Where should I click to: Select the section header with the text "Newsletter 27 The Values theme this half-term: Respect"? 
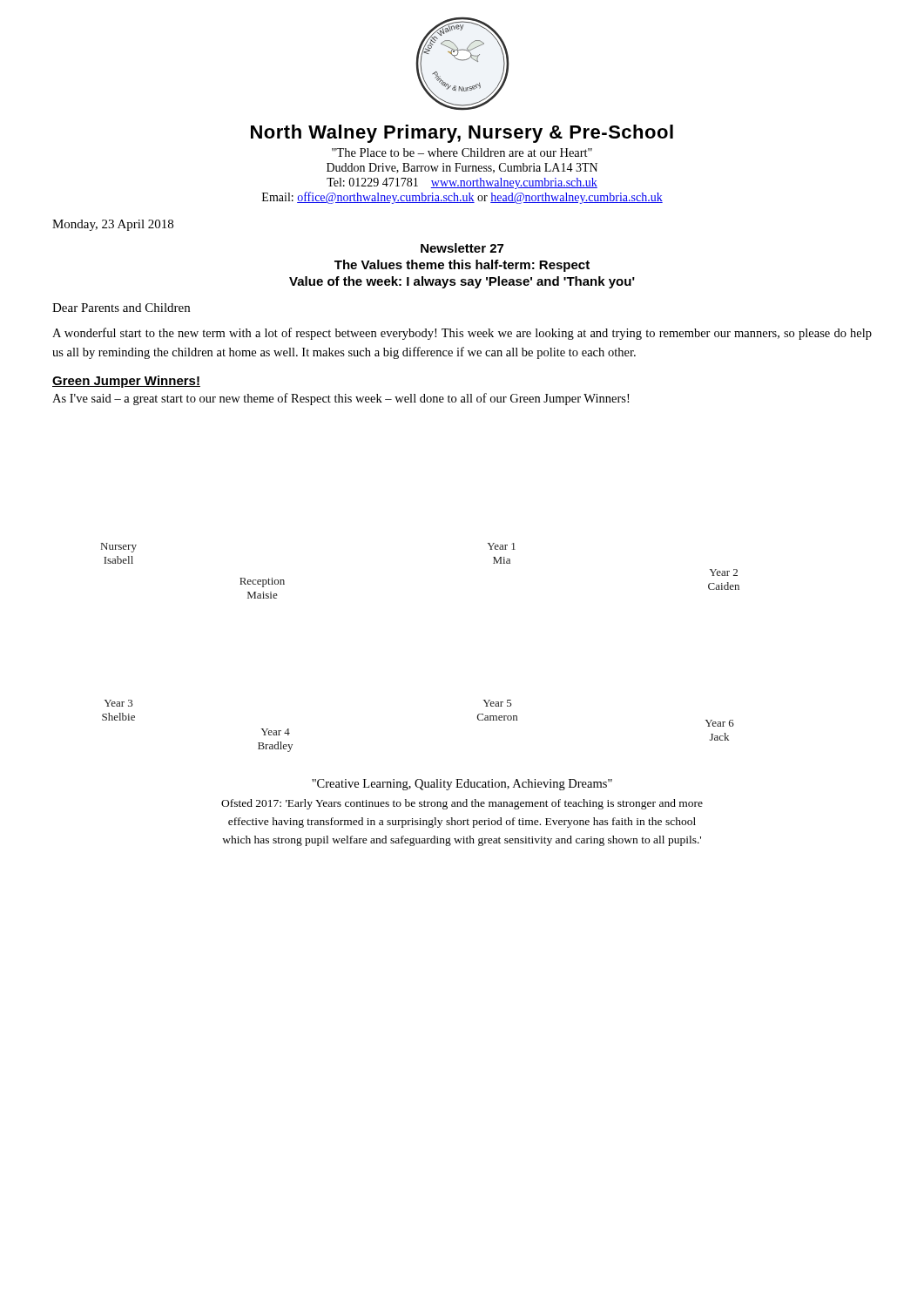tap(462, 264)
